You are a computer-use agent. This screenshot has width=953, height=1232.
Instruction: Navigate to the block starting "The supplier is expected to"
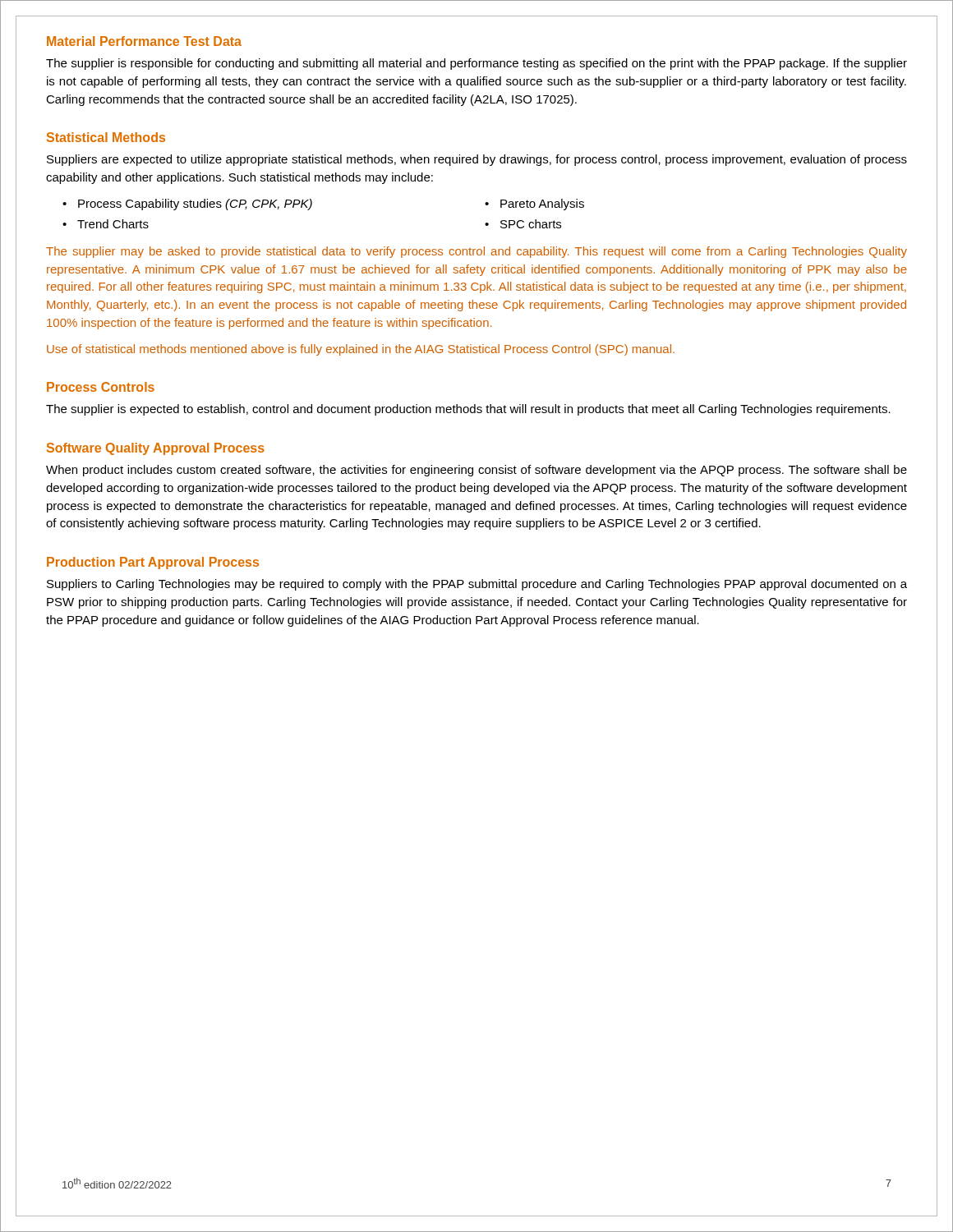coord(469,409)
